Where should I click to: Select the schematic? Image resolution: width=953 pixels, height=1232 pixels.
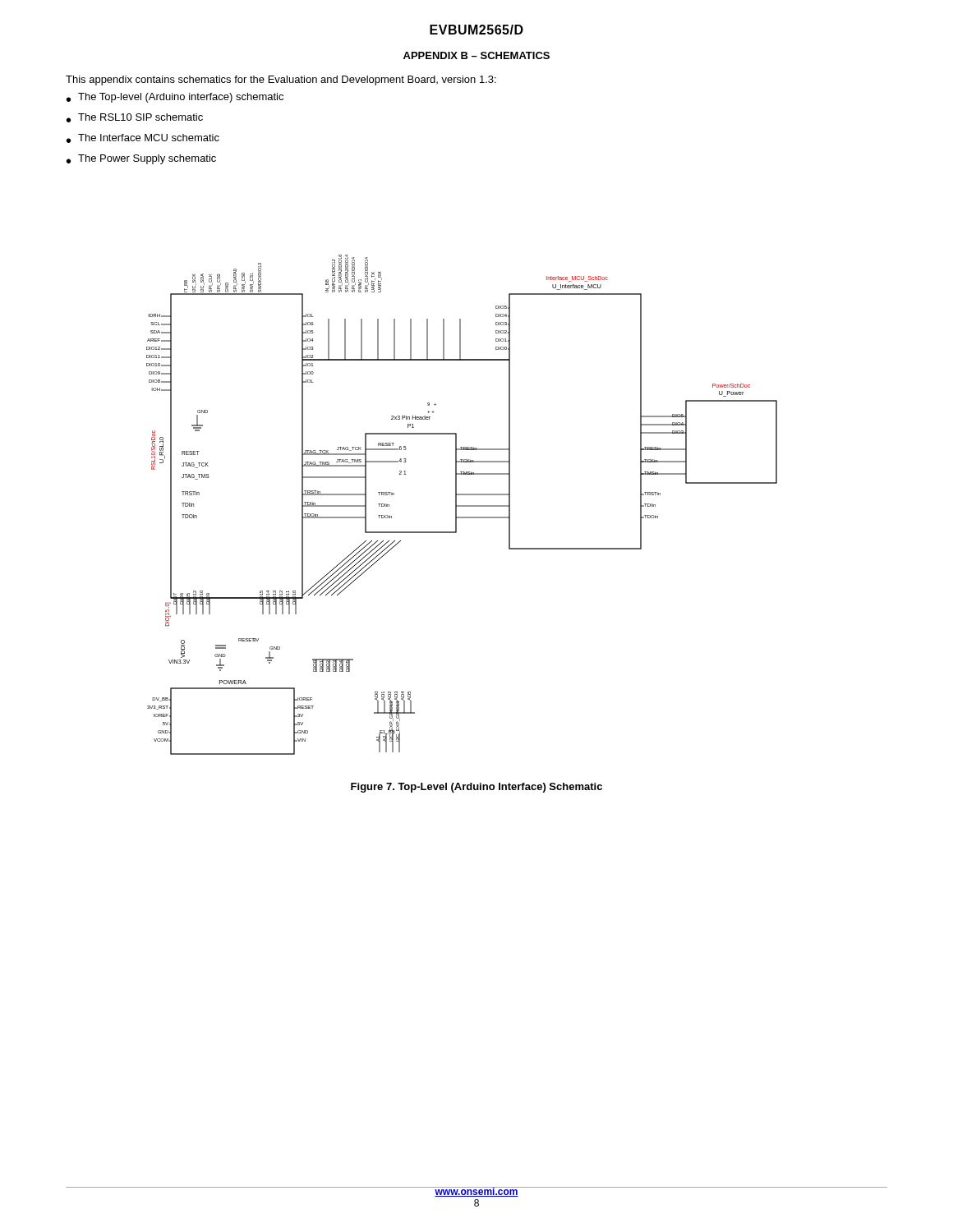476,483
